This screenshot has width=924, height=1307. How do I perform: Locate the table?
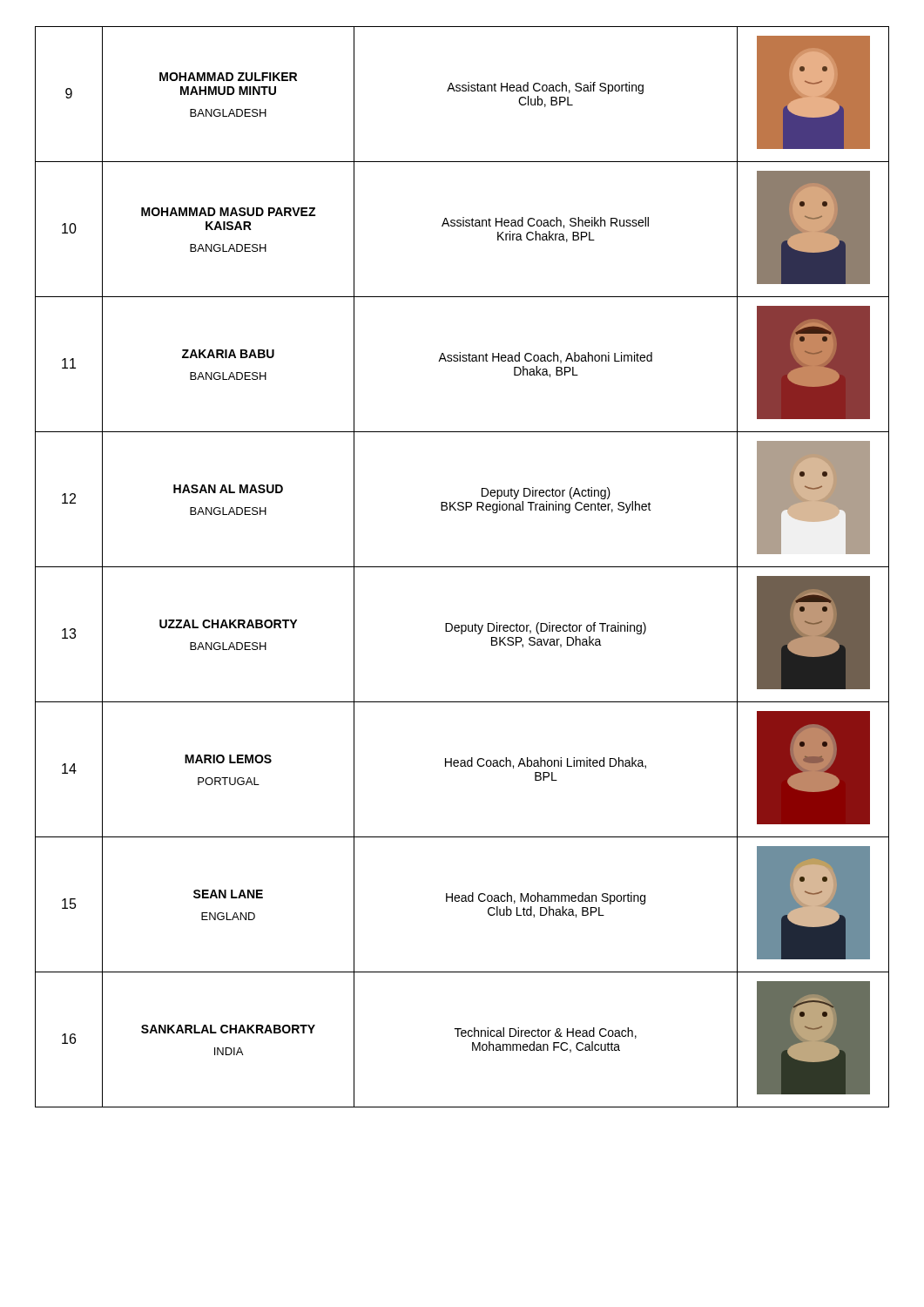tap(462, 567)
